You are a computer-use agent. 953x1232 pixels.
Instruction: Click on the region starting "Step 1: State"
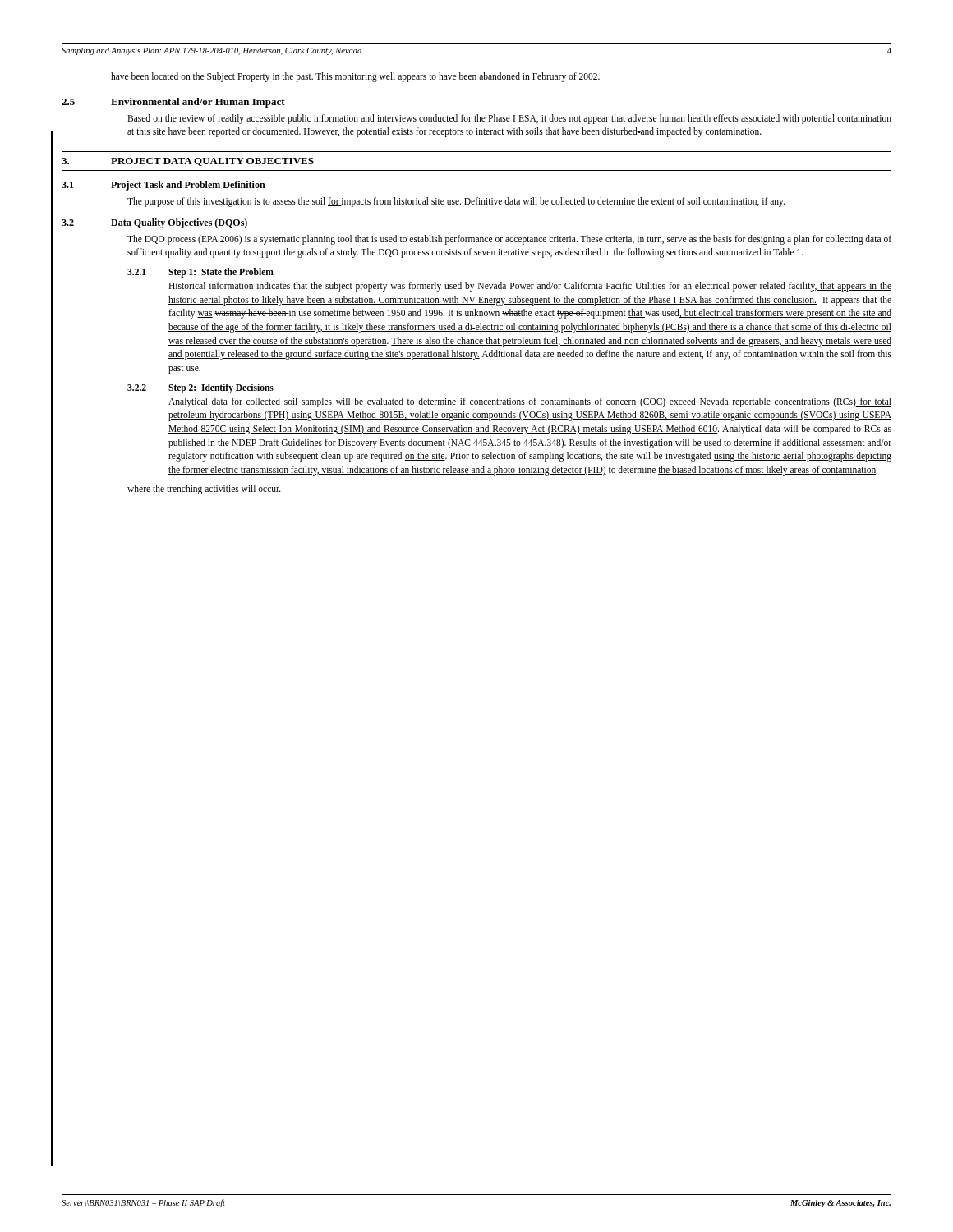tap(221, 272)
